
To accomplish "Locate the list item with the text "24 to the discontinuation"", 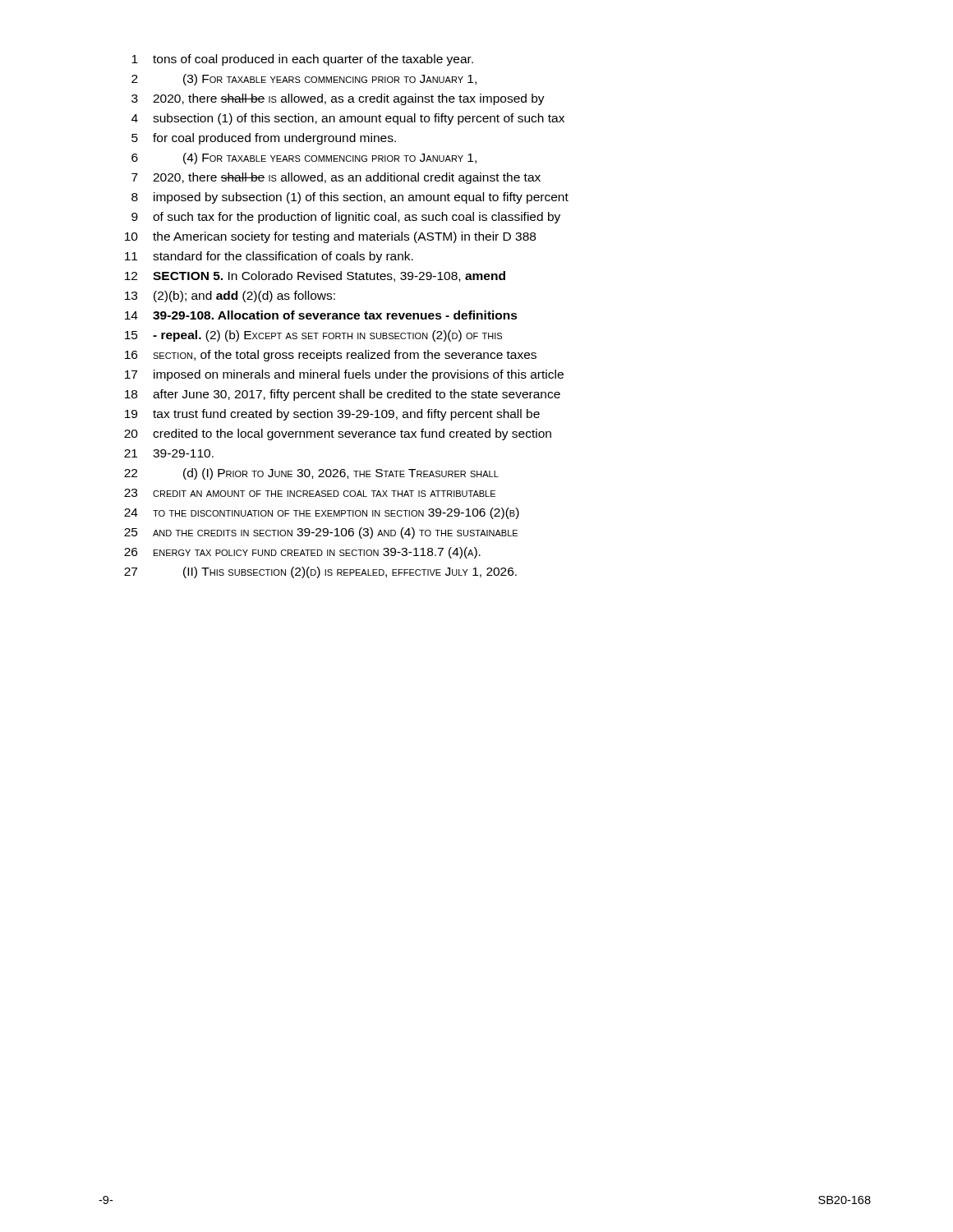I will (485, 513).
